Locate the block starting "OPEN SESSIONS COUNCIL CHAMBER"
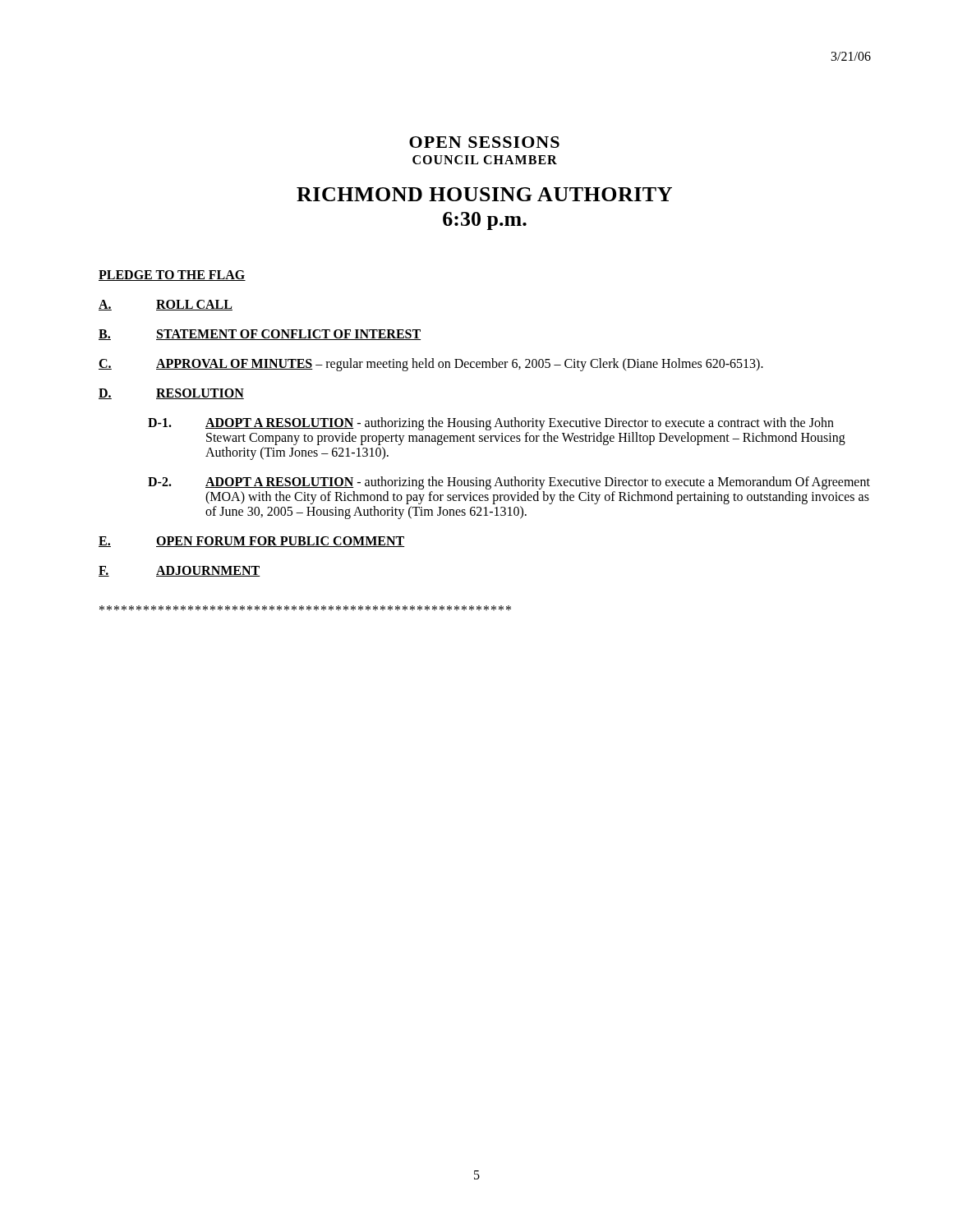The width and height of the screenshot is (953, 1232). tap(485, 182)
